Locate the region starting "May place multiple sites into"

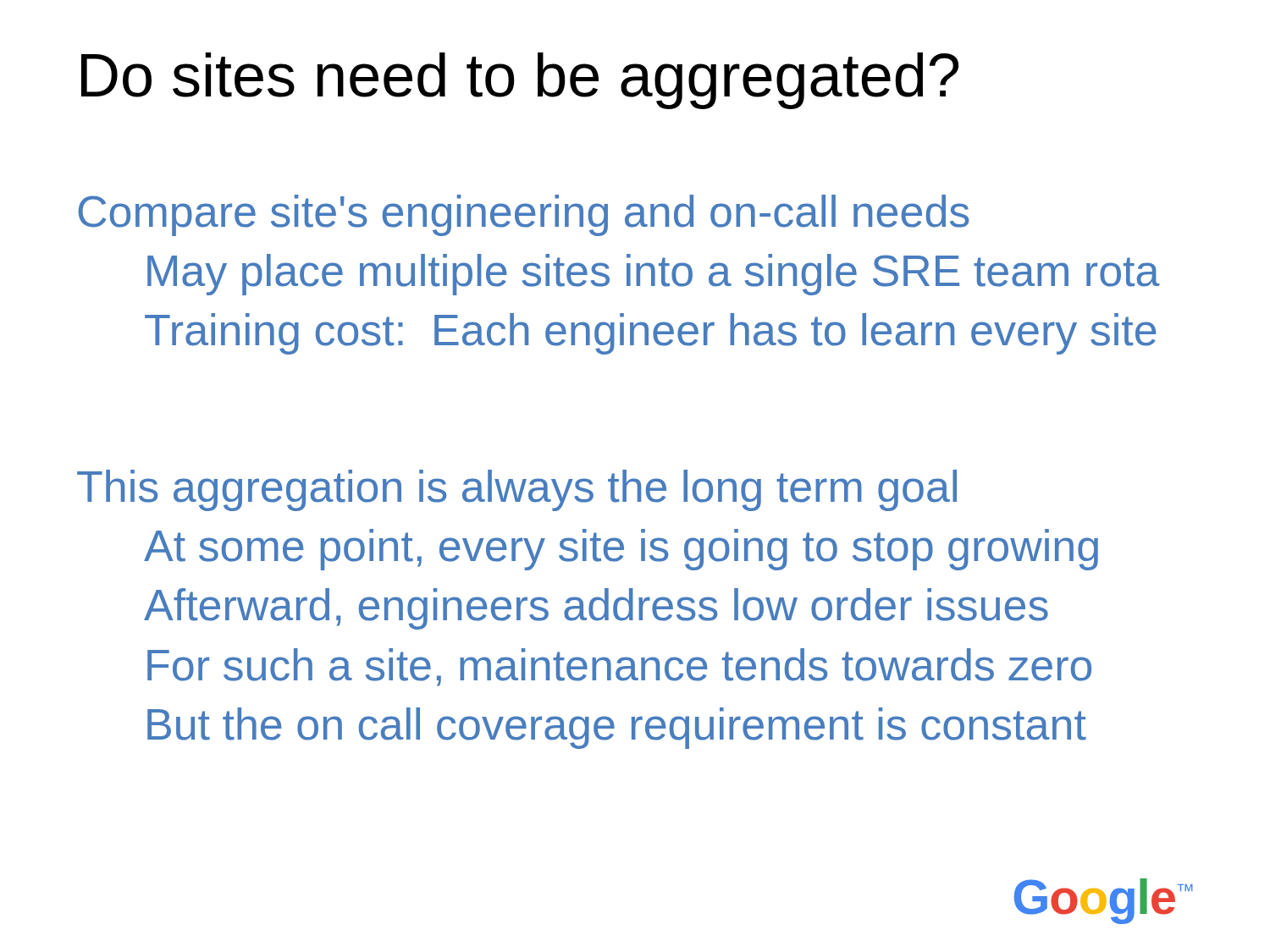click(652, 271)
